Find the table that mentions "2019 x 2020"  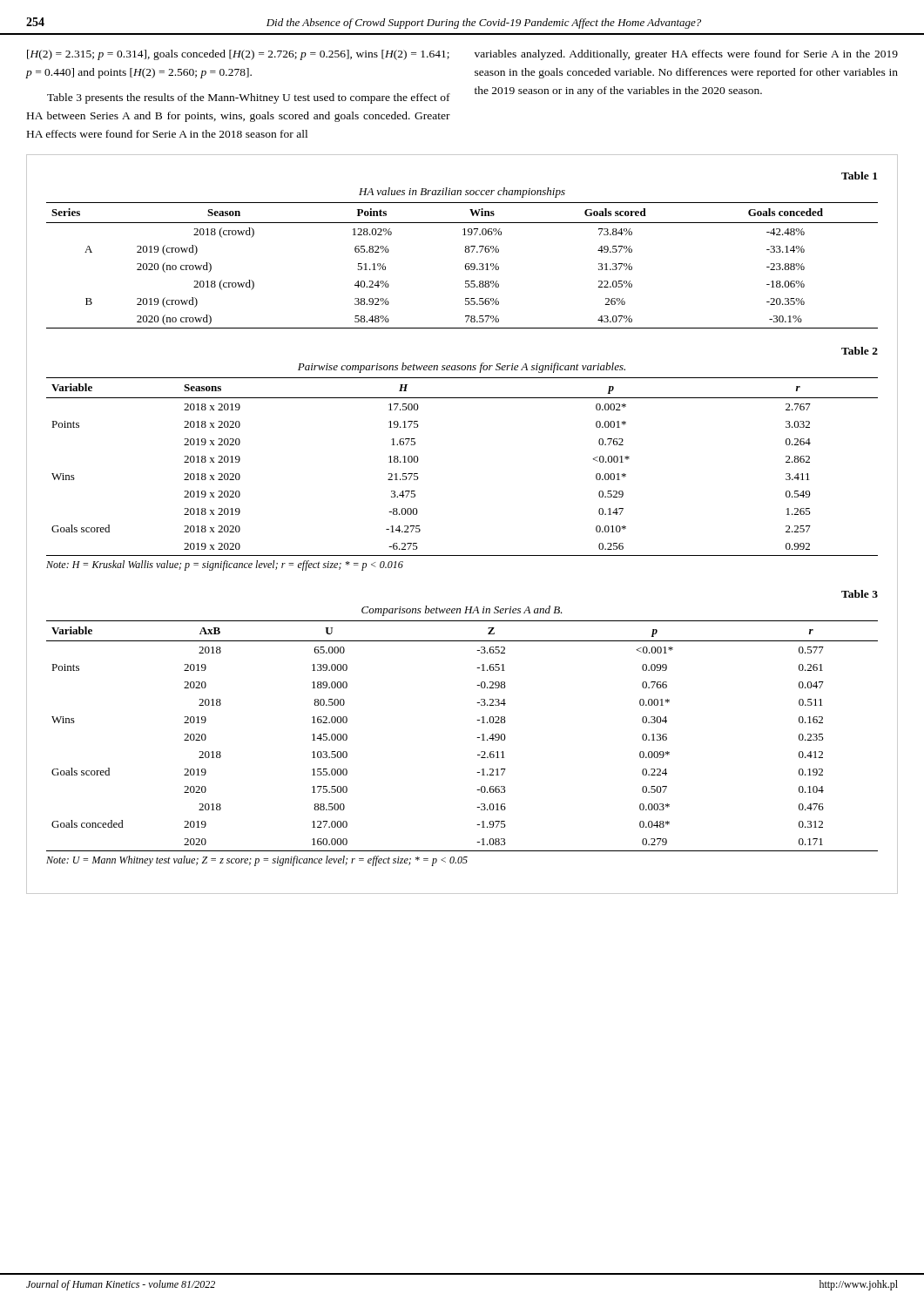[x=462, y=474]
